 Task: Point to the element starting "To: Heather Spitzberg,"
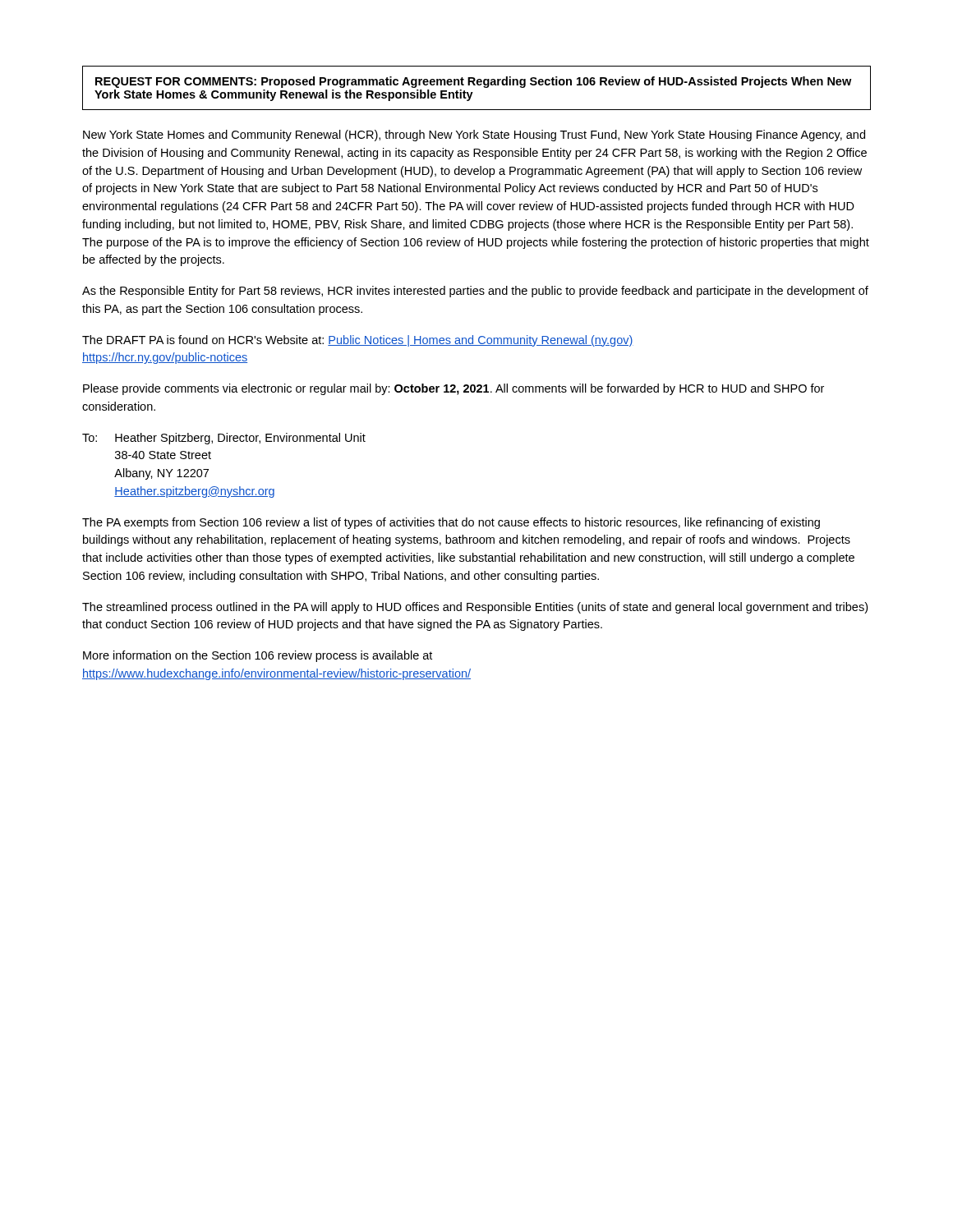click(x=224, y=439)
